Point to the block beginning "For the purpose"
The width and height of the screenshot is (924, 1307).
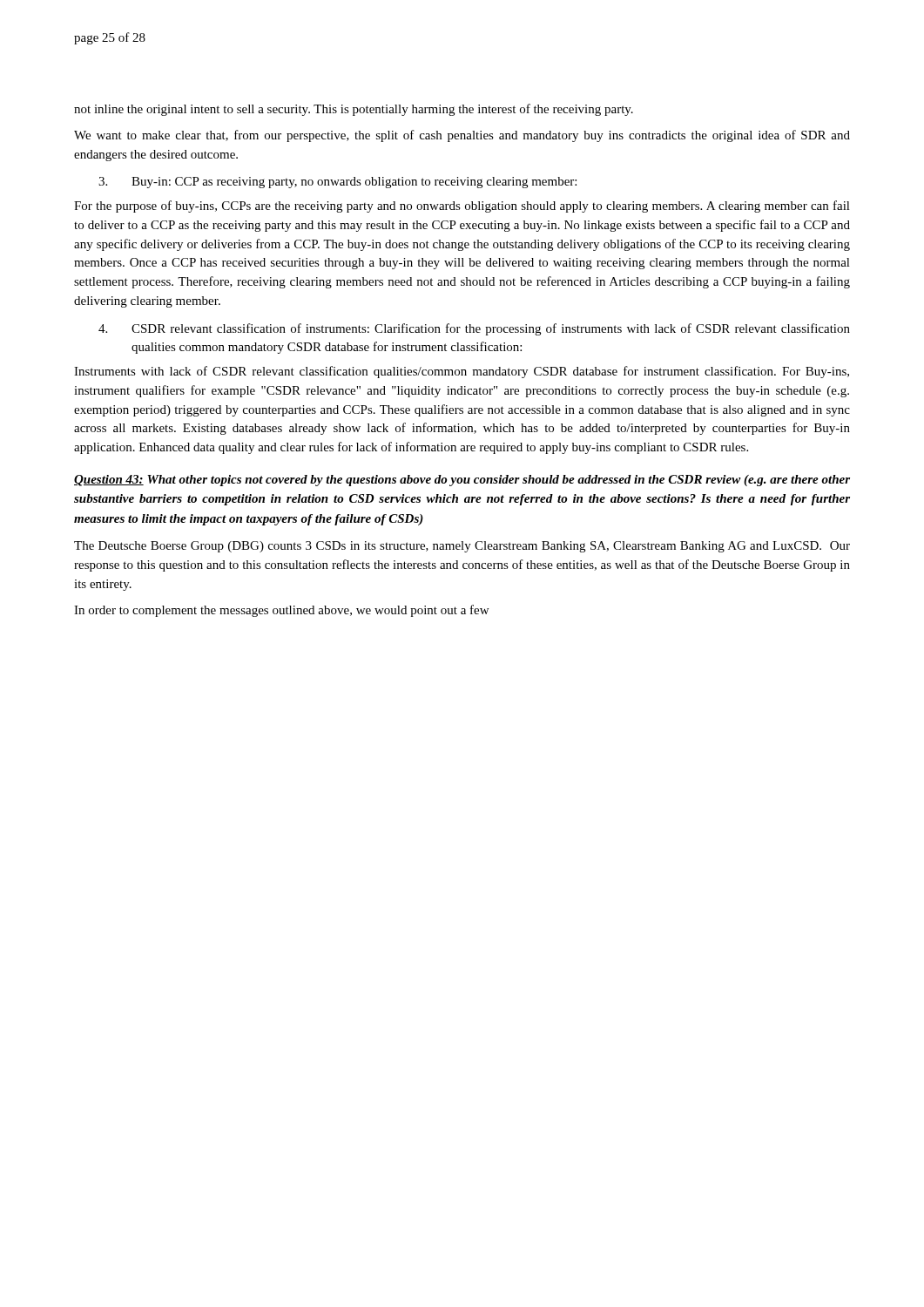(462, 254)
